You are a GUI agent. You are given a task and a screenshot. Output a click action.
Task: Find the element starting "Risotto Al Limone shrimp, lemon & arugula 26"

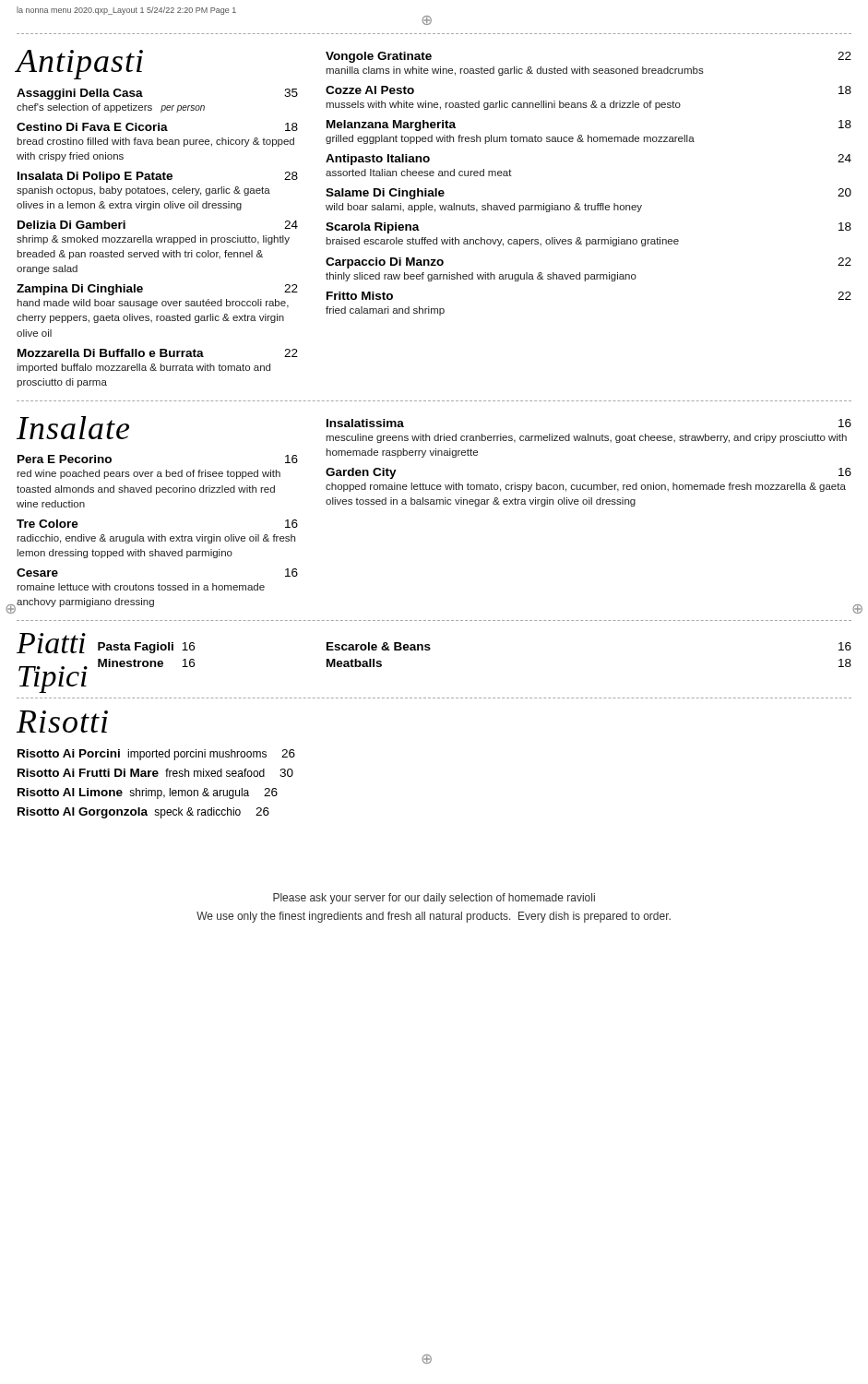tap(147, 792)
